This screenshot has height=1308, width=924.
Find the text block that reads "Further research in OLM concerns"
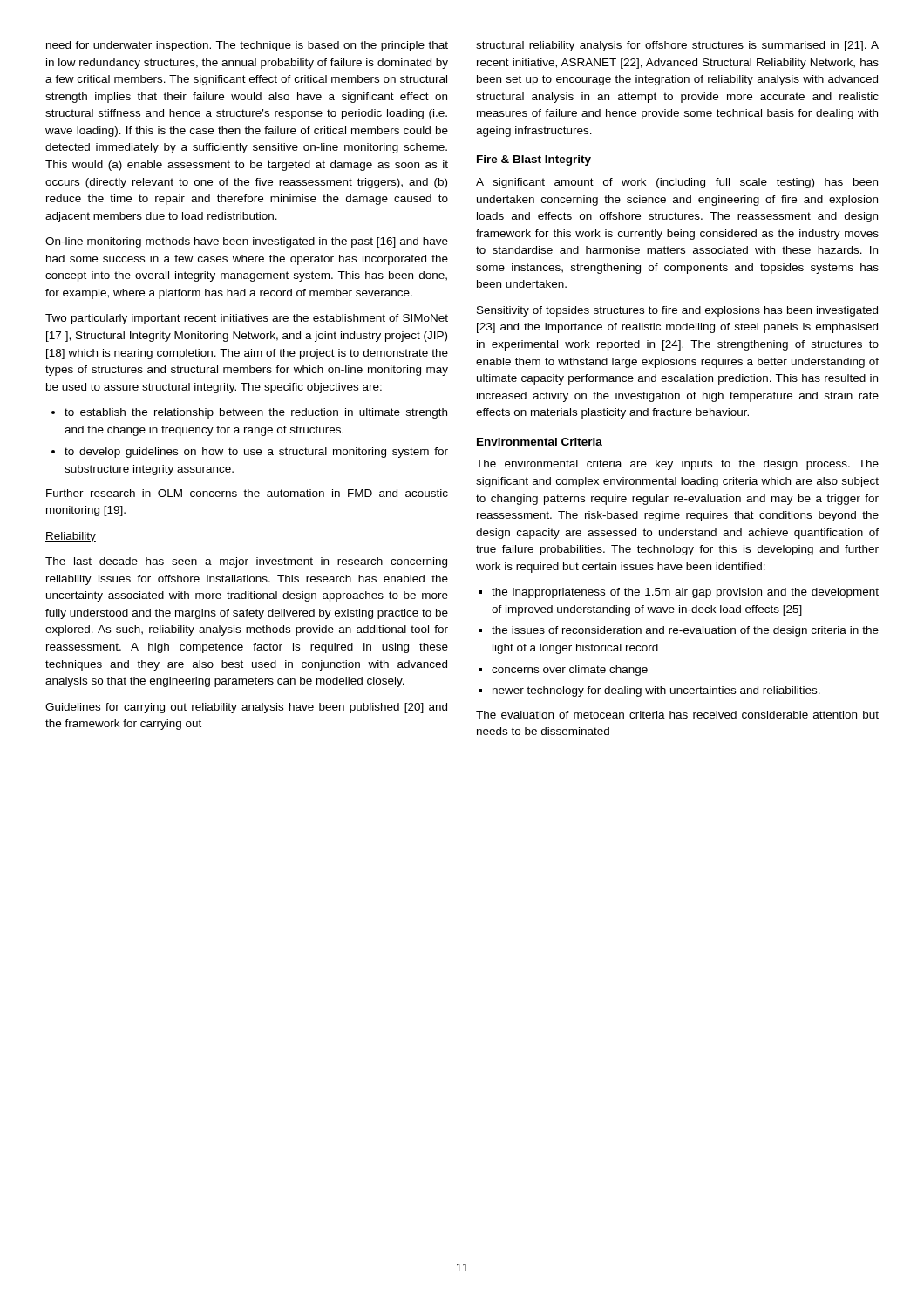(247, 501)
